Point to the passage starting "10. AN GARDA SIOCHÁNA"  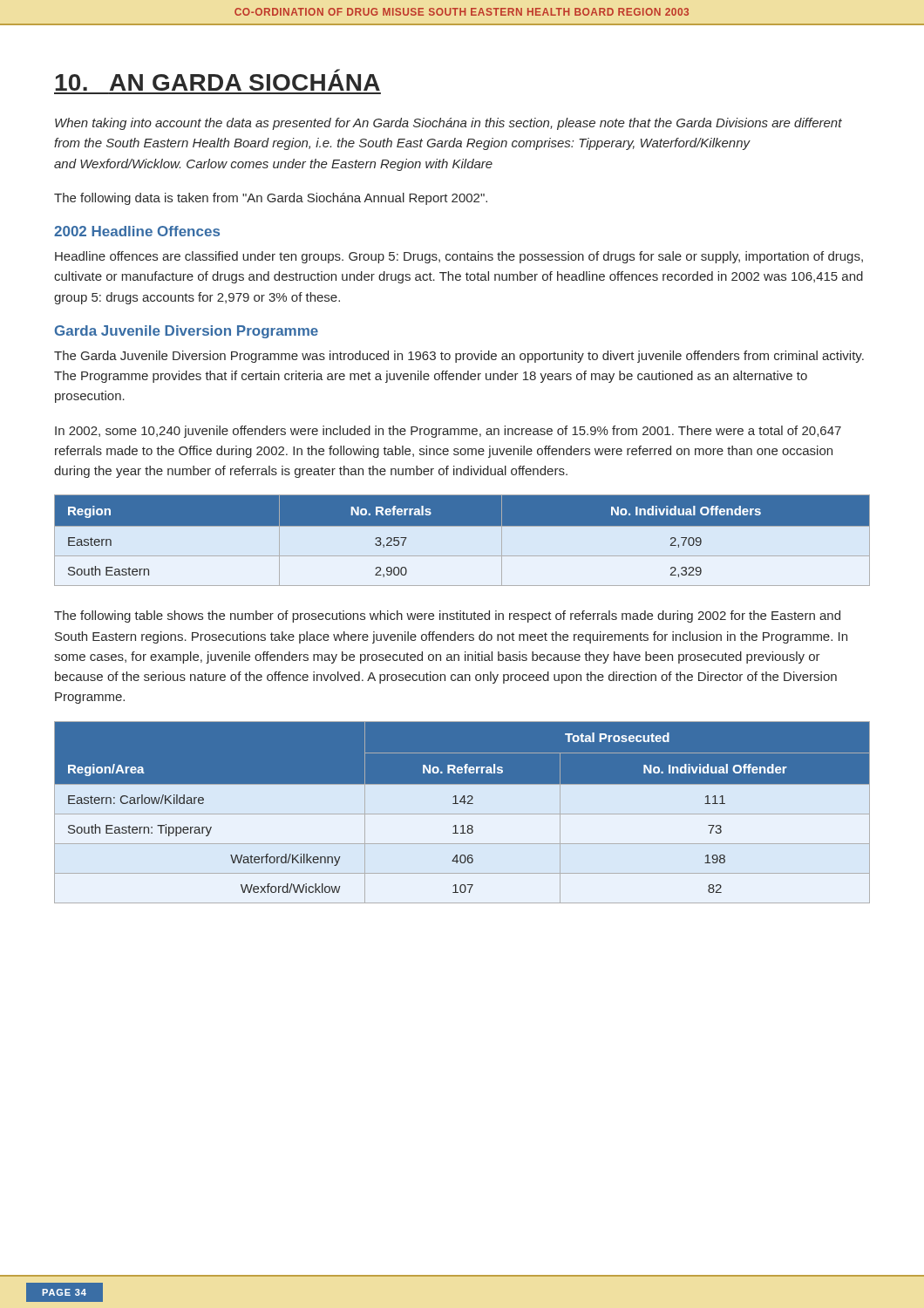pyautogui.click(x=217, y=82)
